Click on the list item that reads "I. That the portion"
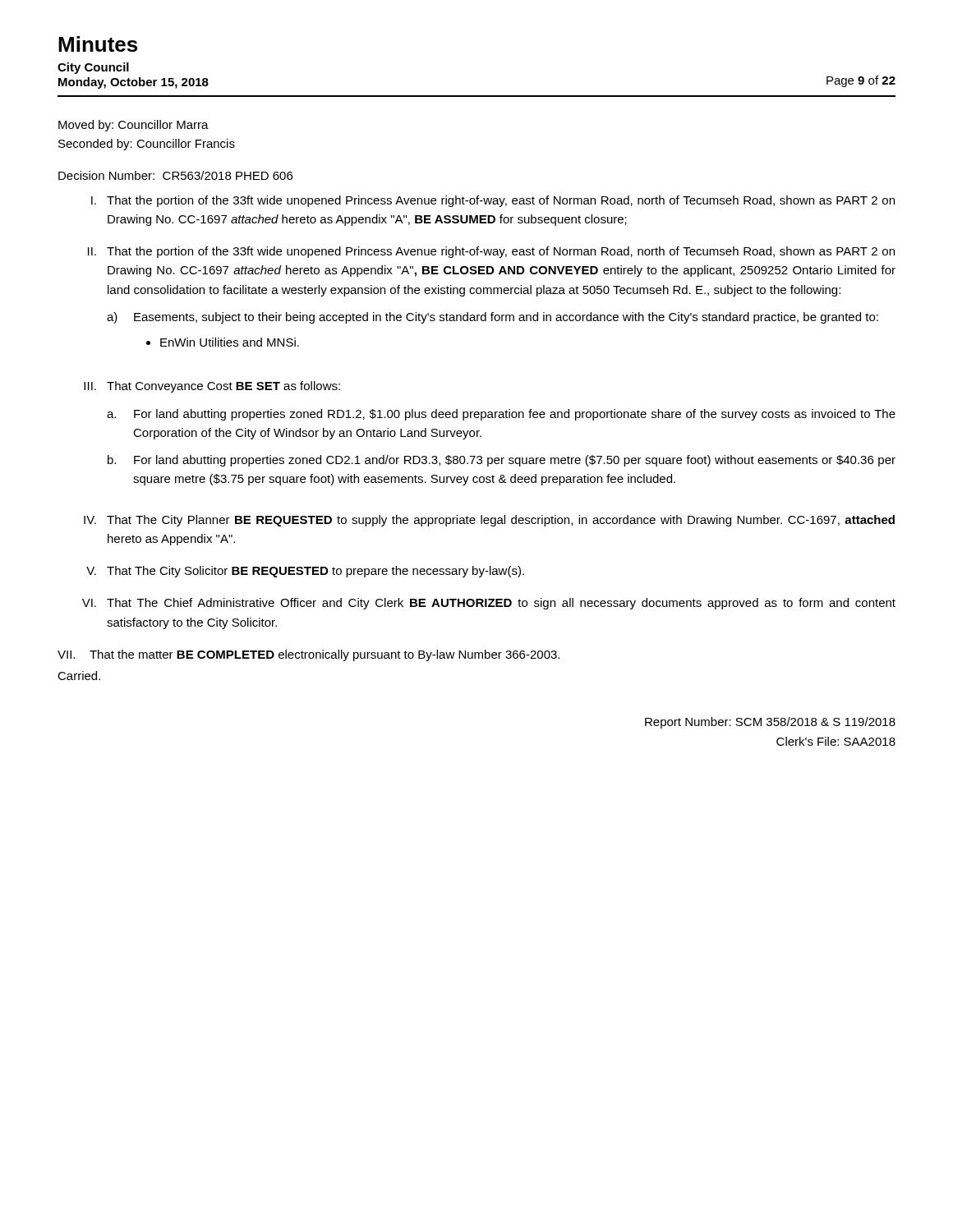Viewport: 953px width, 1232px height. click(476, 209)
